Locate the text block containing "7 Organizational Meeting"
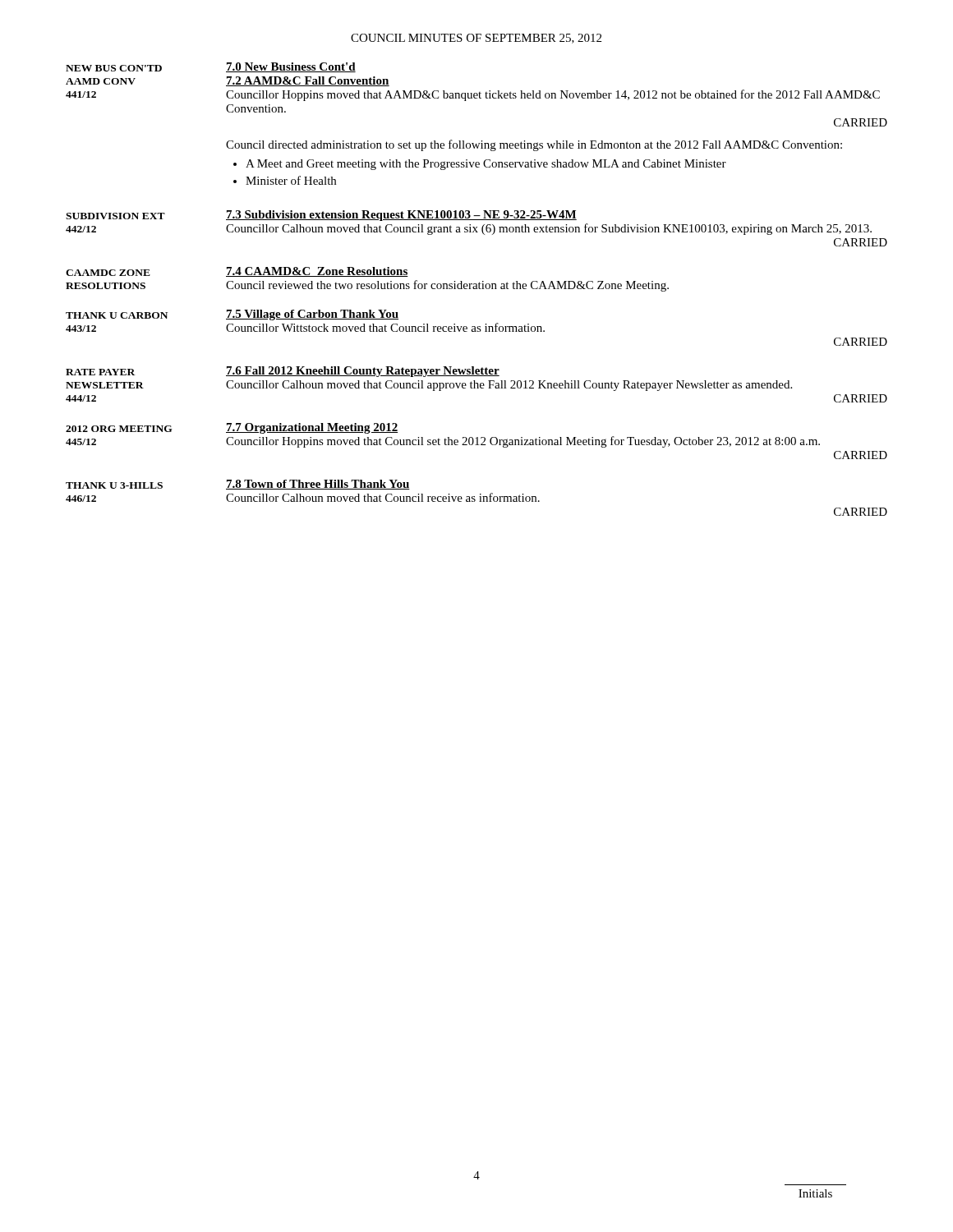 point(557,441)
